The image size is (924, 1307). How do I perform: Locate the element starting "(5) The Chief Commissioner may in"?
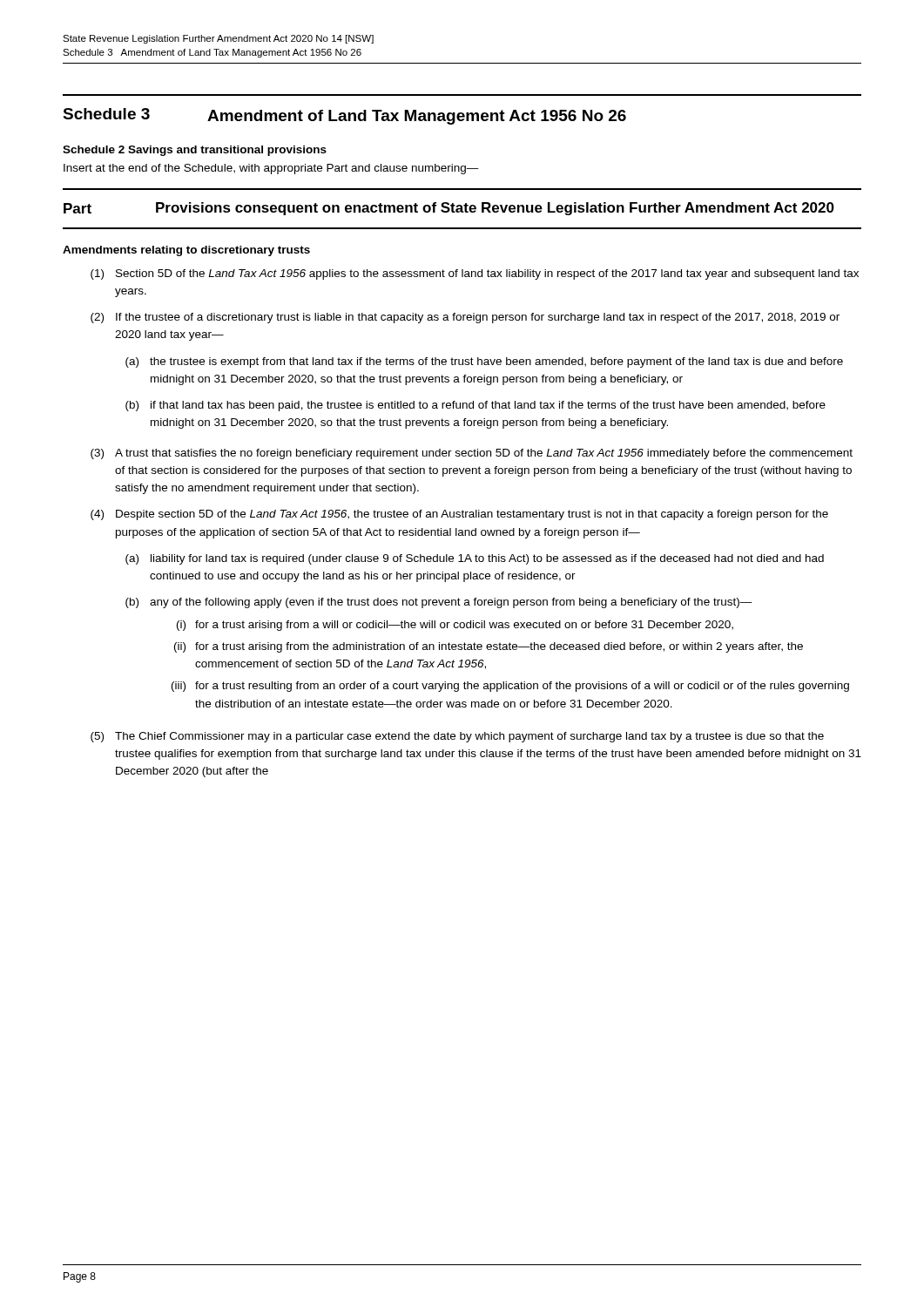462,754
